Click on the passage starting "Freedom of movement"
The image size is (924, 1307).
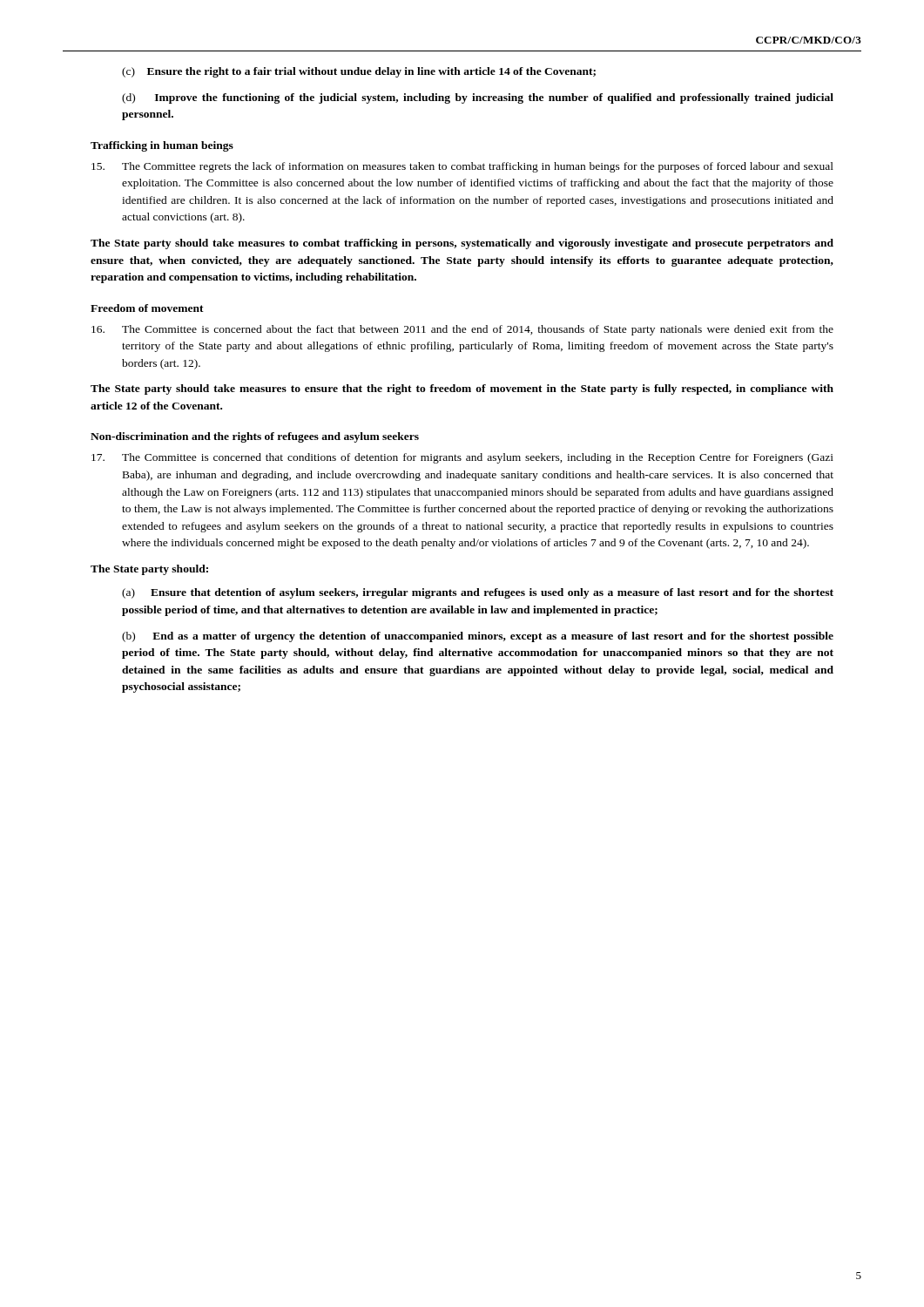(x=147, y=308)
